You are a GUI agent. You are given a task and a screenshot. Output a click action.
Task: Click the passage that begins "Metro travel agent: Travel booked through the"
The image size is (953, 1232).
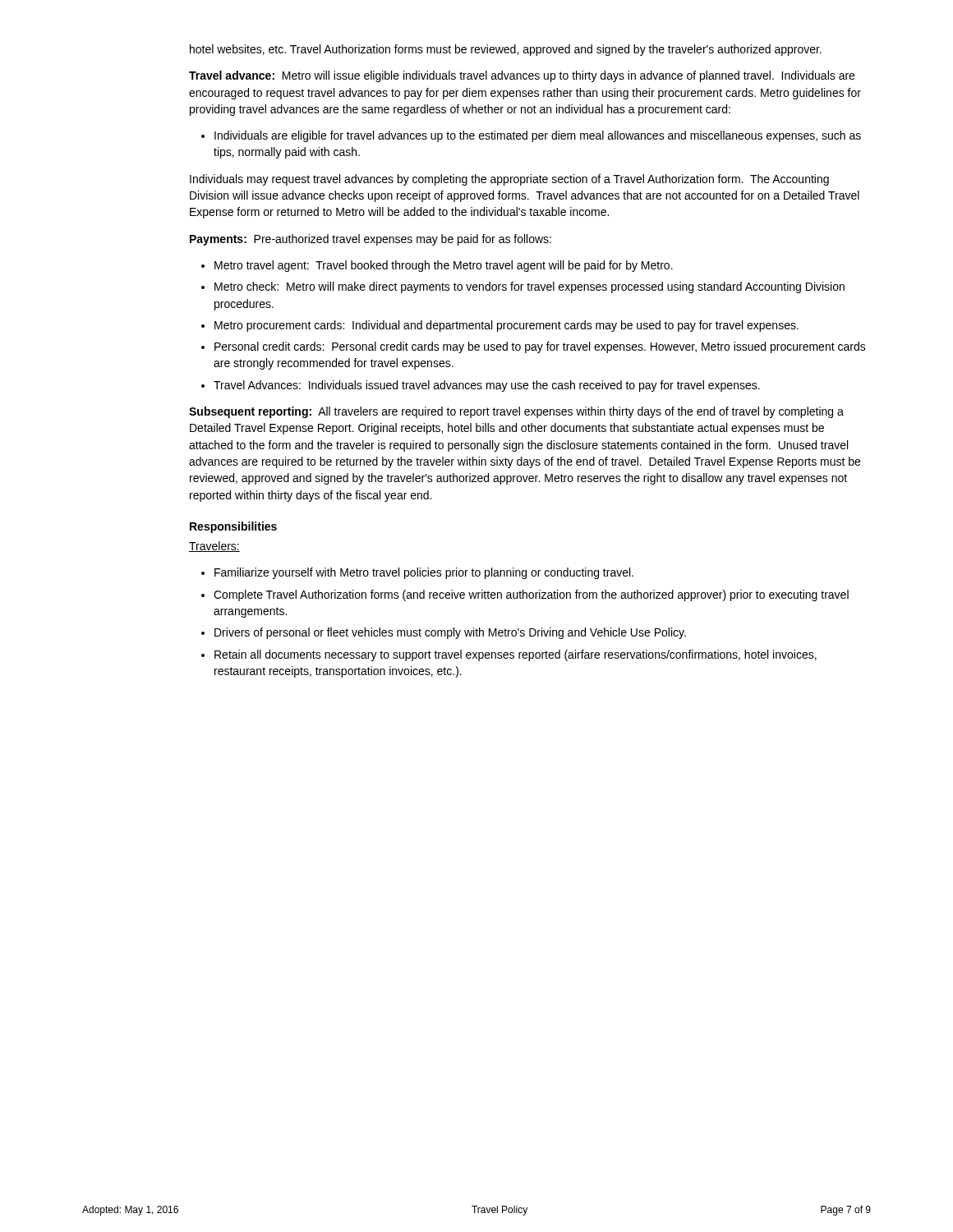pyautogui.click(x=530, y=325)
